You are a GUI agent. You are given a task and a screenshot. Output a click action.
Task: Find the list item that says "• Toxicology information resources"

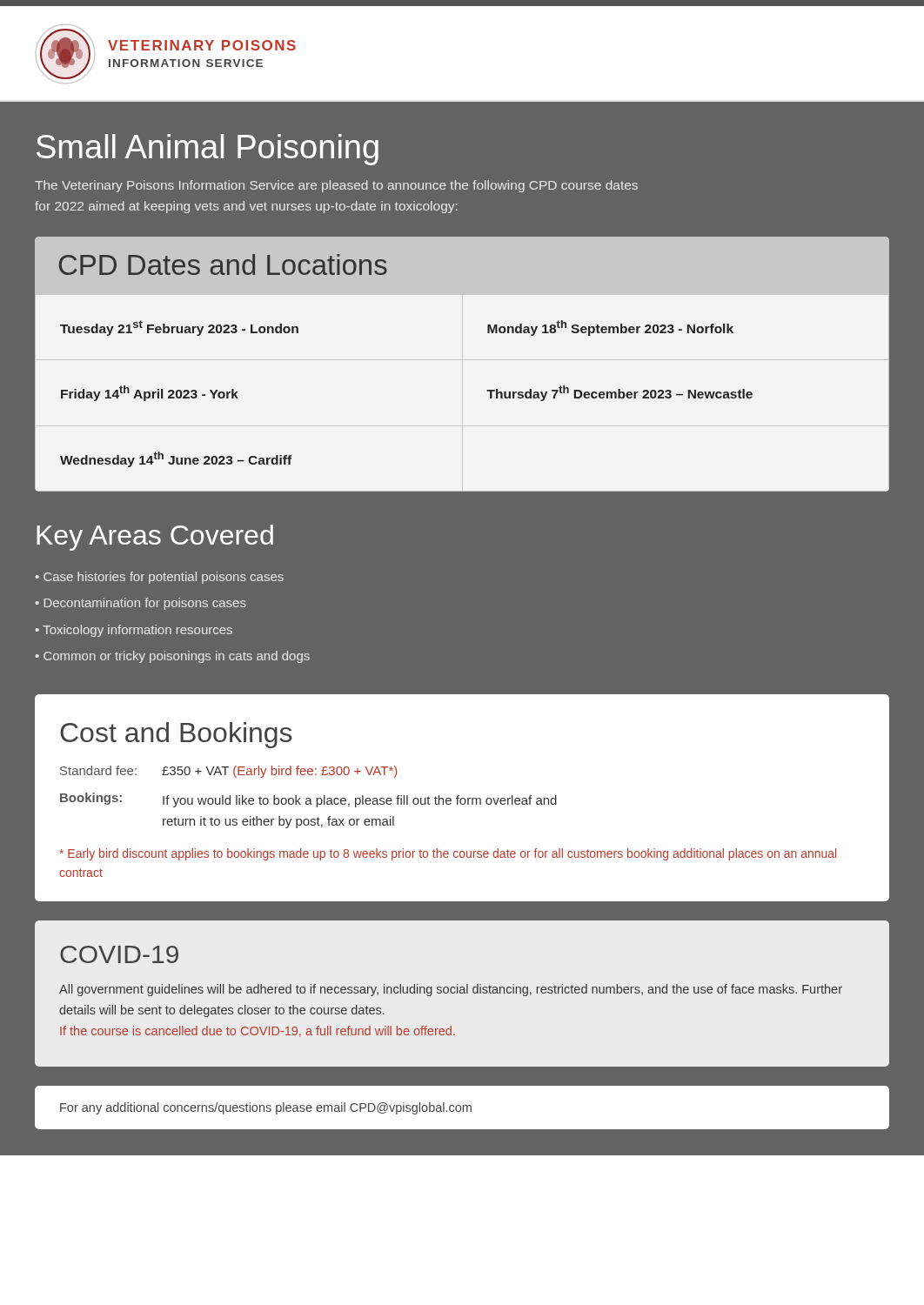pyautogui.click(x=134, y=629)
